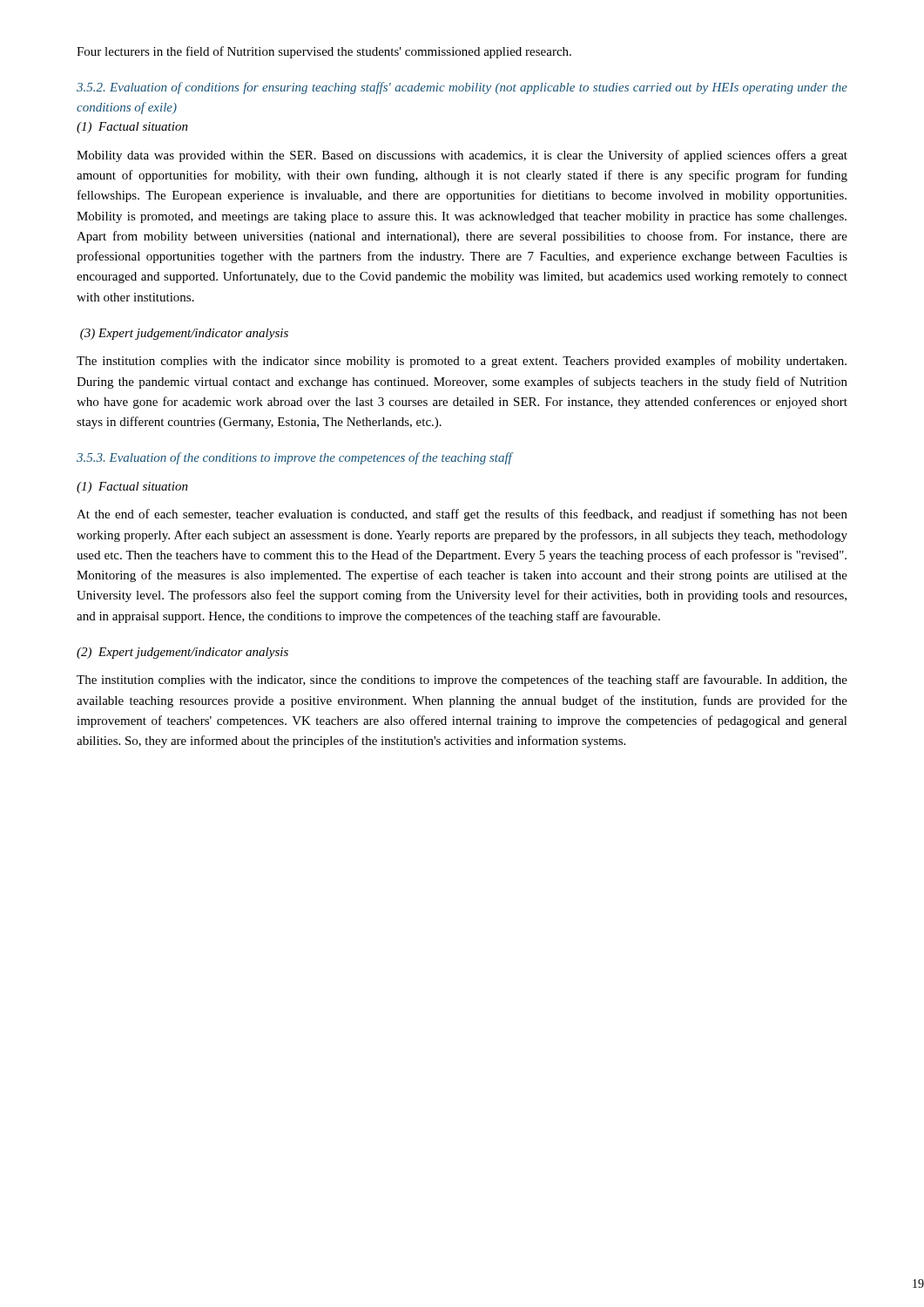Find the text block that says "At the end of"
The height and width of the screenshot is (1307, 924).
point(462,566)
